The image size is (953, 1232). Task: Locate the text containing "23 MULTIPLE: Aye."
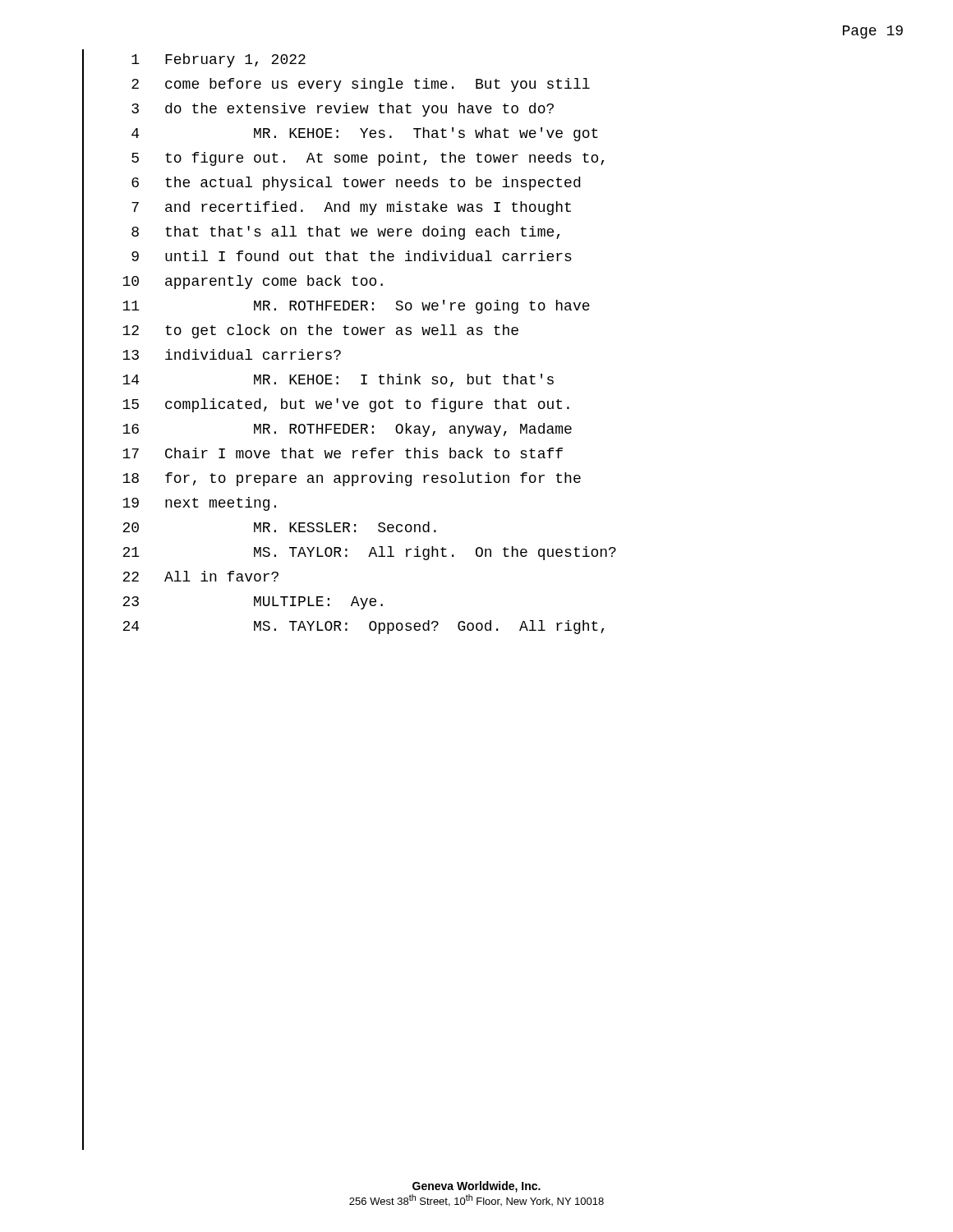(x=242, y=603)
